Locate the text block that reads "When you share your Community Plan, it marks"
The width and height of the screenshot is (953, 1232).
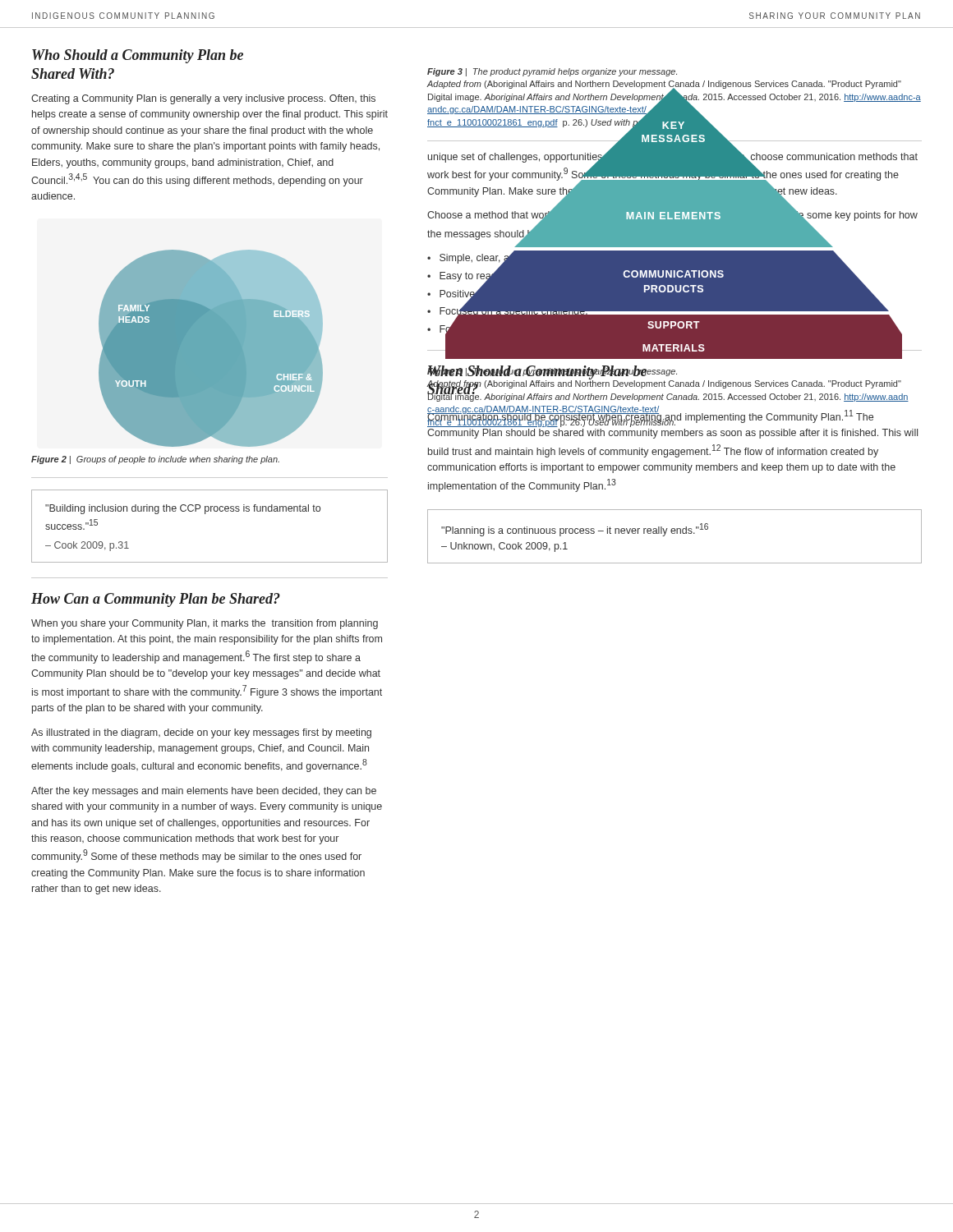click(x=207, y=666)
